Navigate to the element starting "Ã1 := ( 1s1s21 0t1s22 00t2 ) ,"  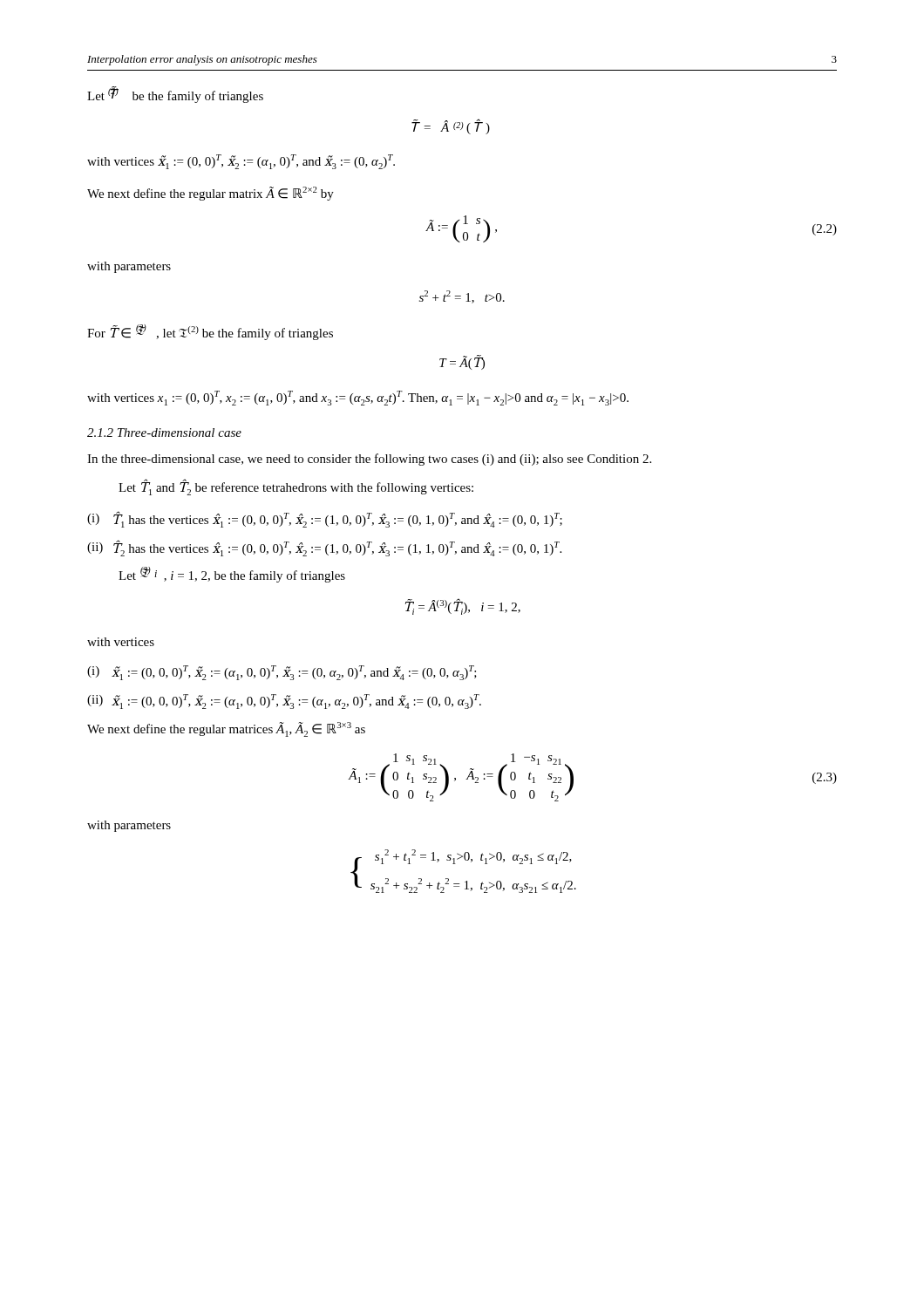(593, 777)
